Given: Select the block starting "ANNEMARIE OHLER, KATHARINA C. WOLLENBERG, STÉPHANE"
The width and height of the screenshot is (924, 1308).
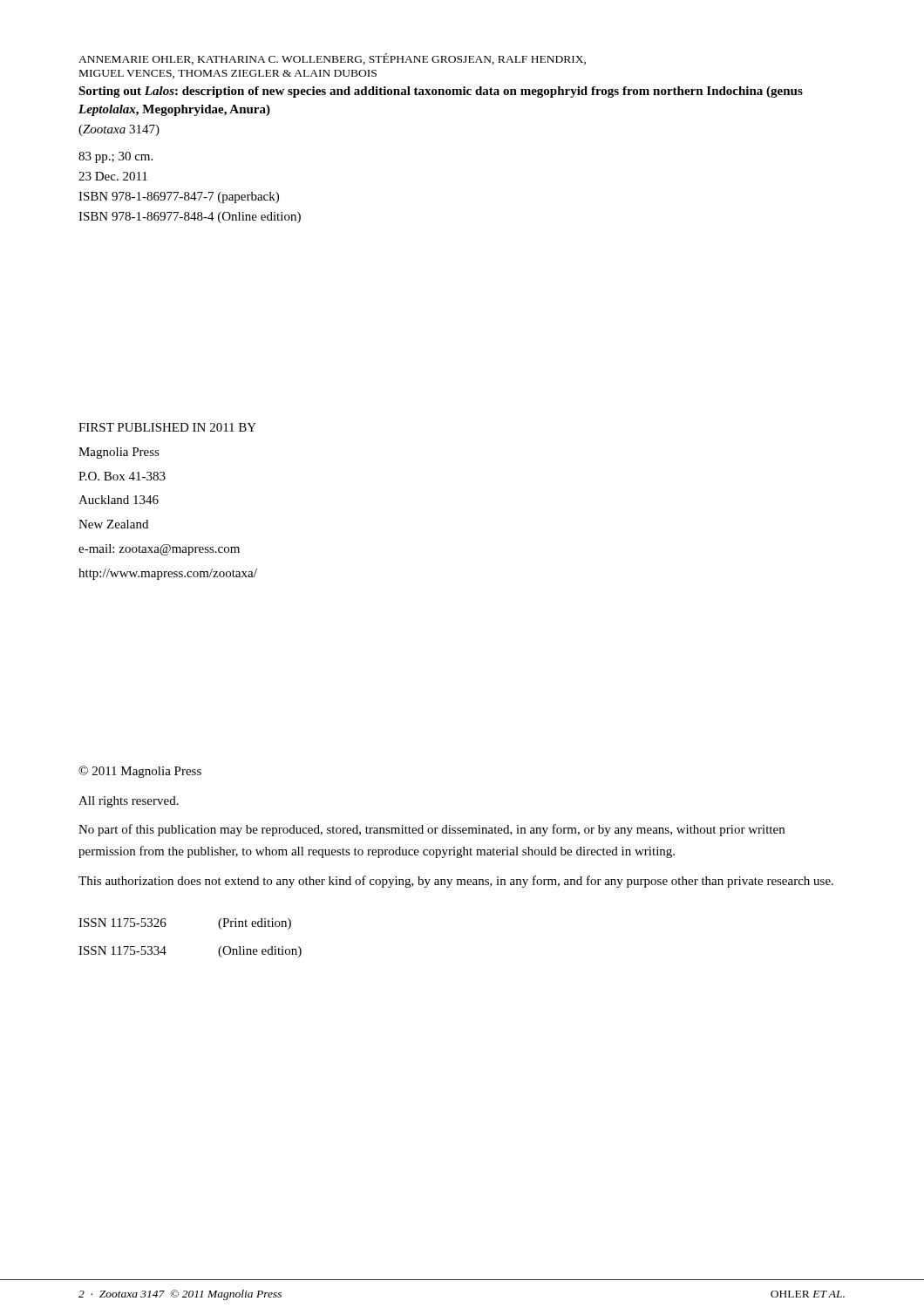Looking at the screenshot, I should click(333, 66).
